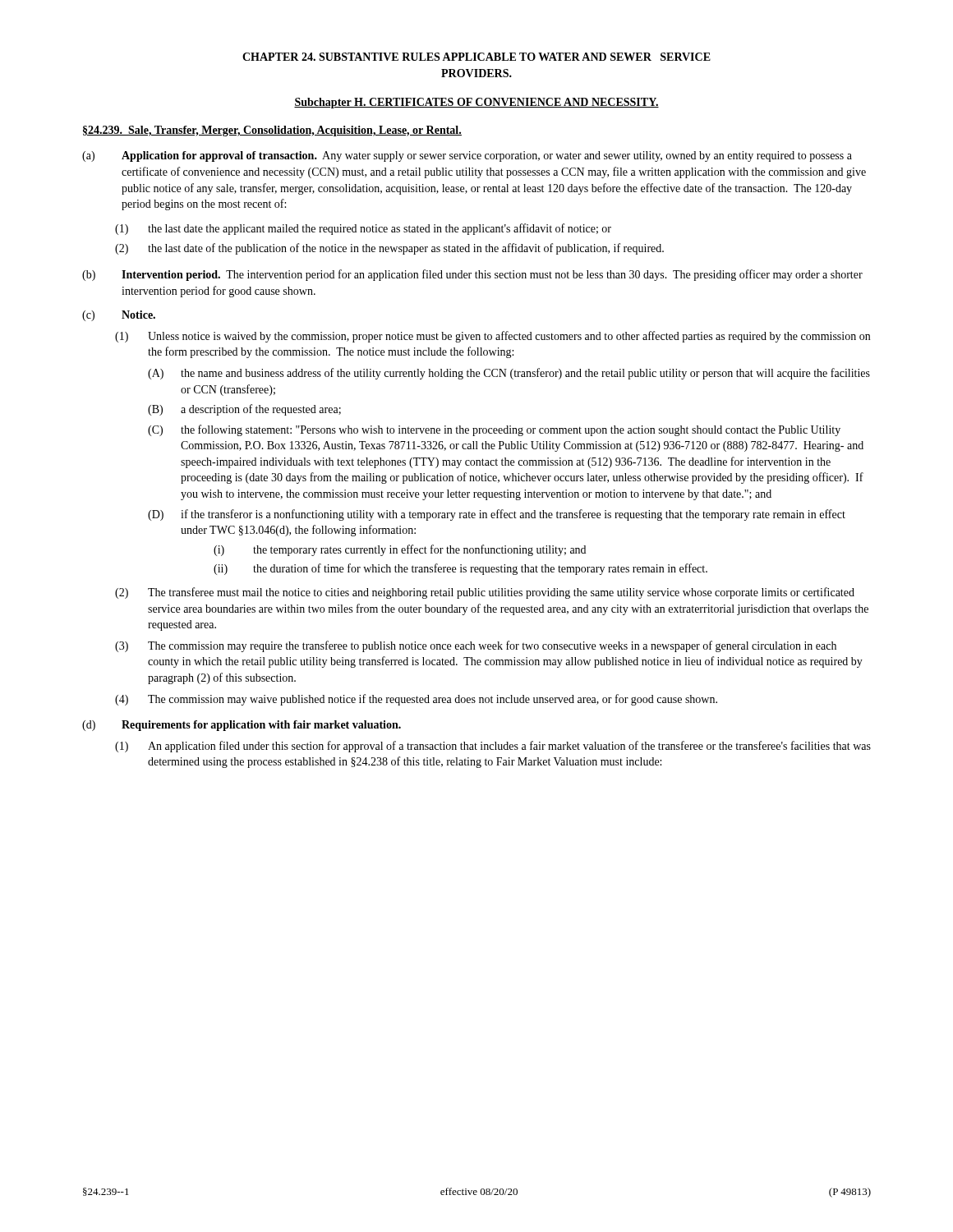
Task: Click on the list item that reads "(B) a description of the"
Action: click(244, 410)
